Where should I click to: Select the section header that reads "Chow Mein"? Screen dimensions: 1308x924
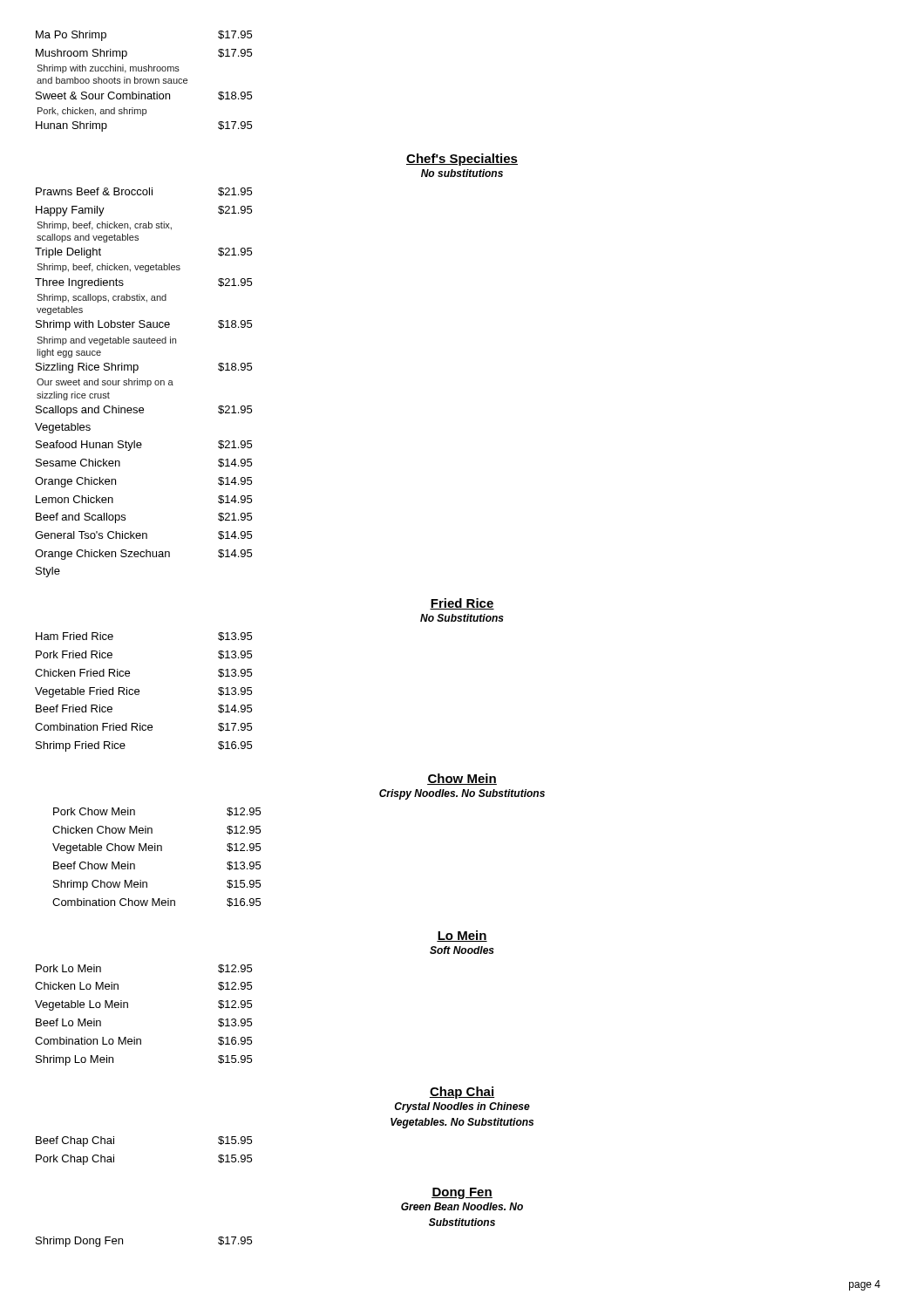(462, 778)
